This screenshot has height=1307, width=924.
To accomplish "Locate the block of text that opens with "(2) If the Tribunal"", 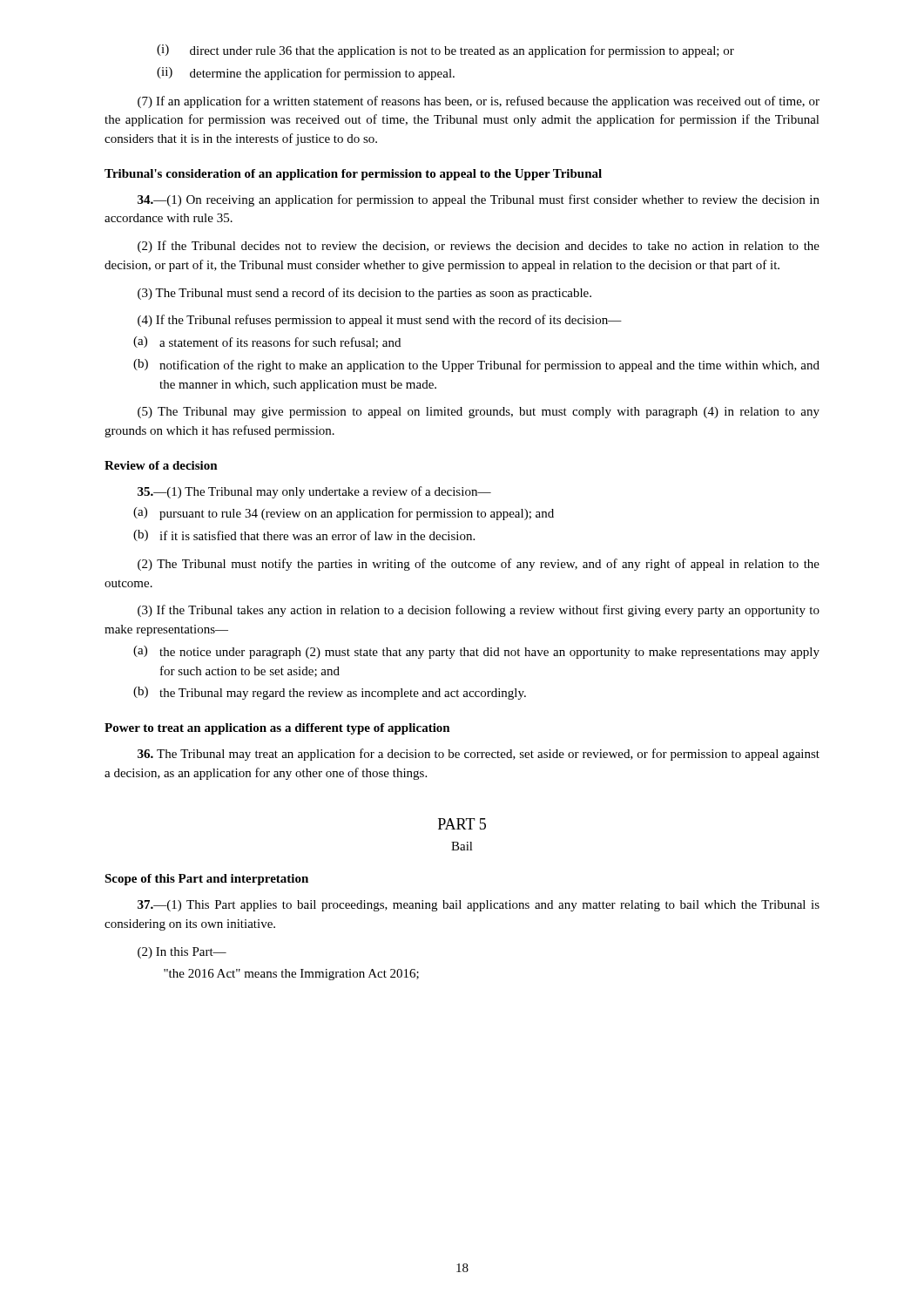I will pos(462,256).
